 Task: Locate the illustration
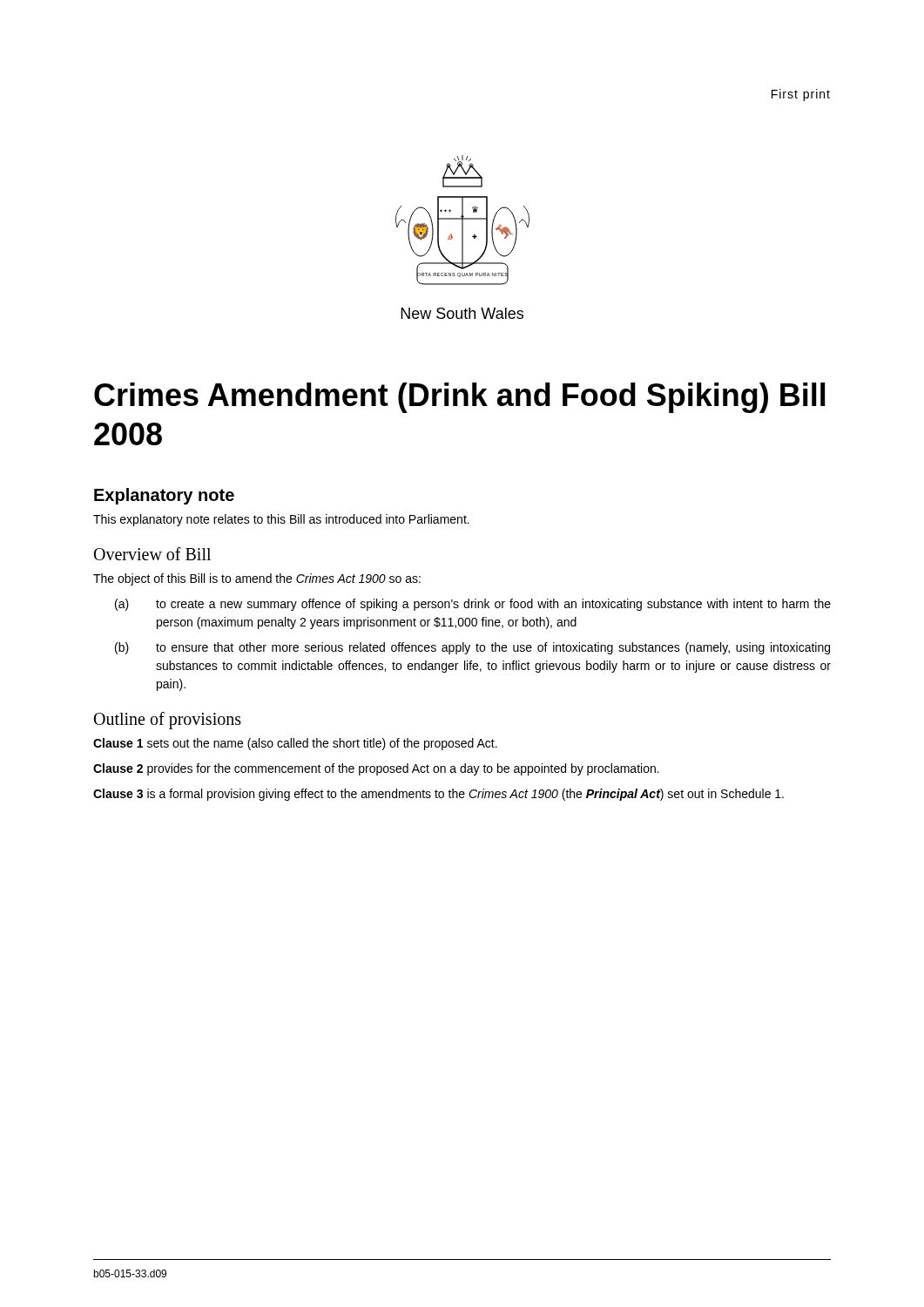coord(462,225)
